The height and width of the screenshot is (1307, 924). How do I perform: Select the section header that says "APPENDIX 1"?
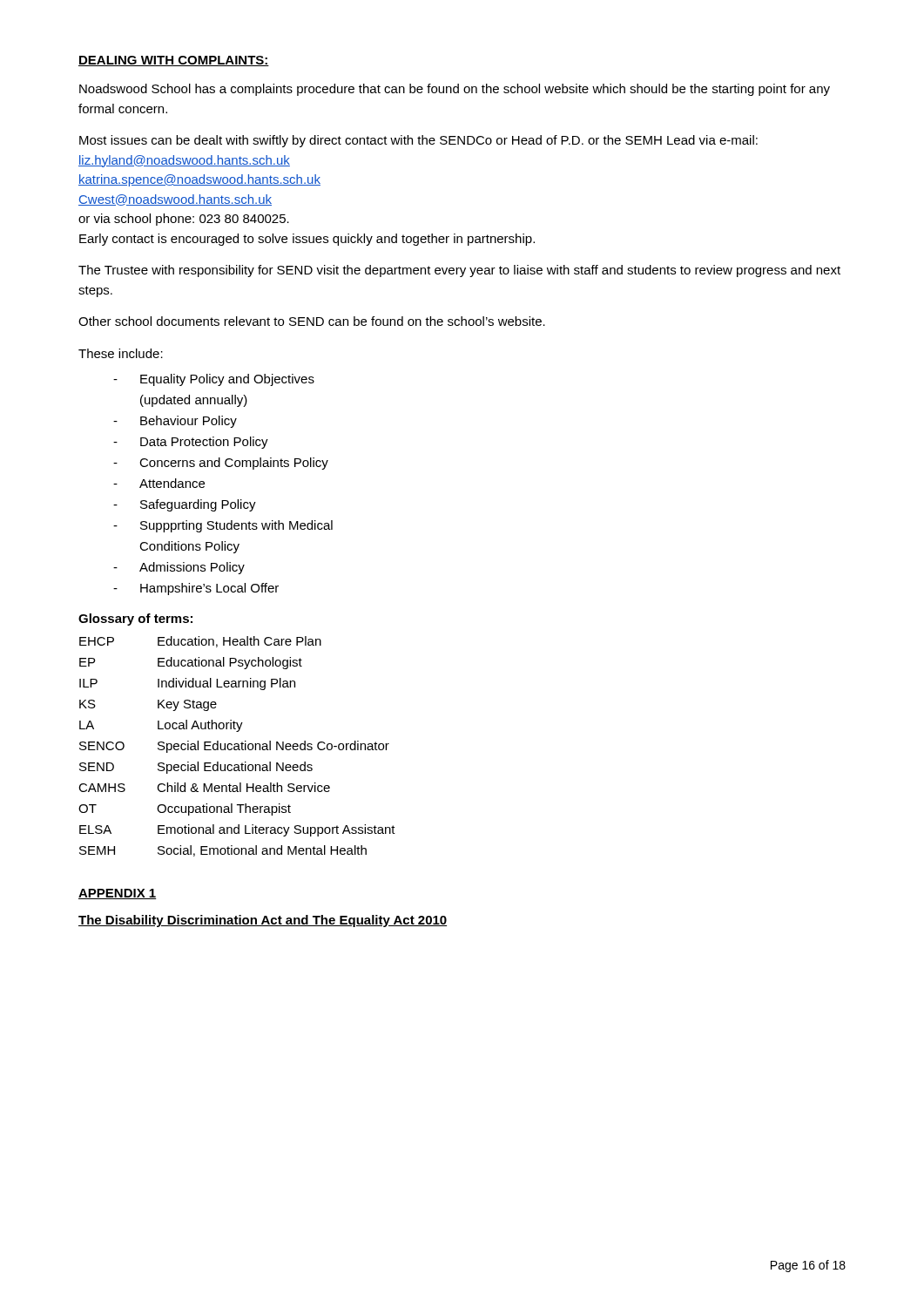click(x=117, y=893)
